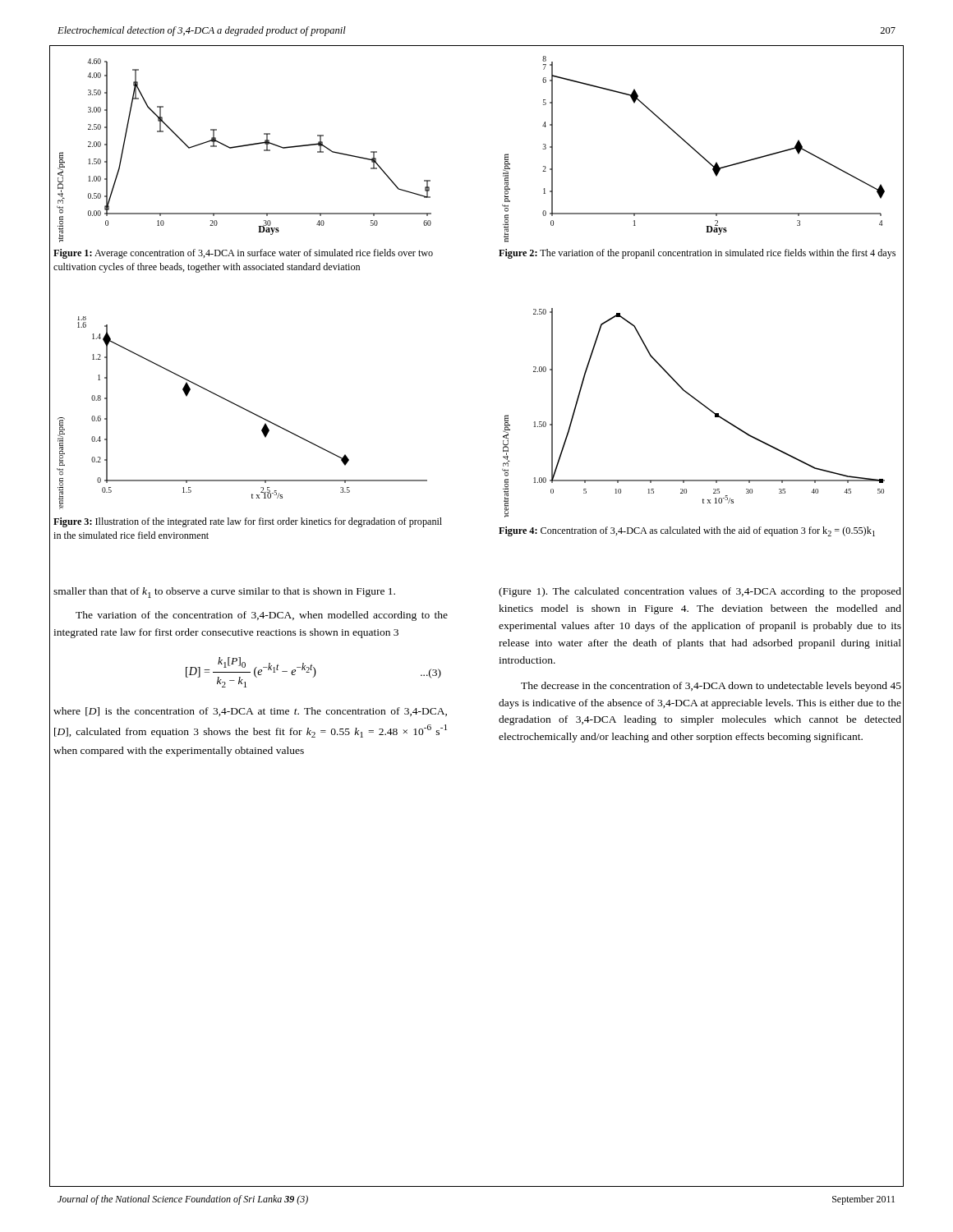
Task: Find the formula containing "[D] = k1[P]0 k2 − k1"
Action: click(313, 672)
